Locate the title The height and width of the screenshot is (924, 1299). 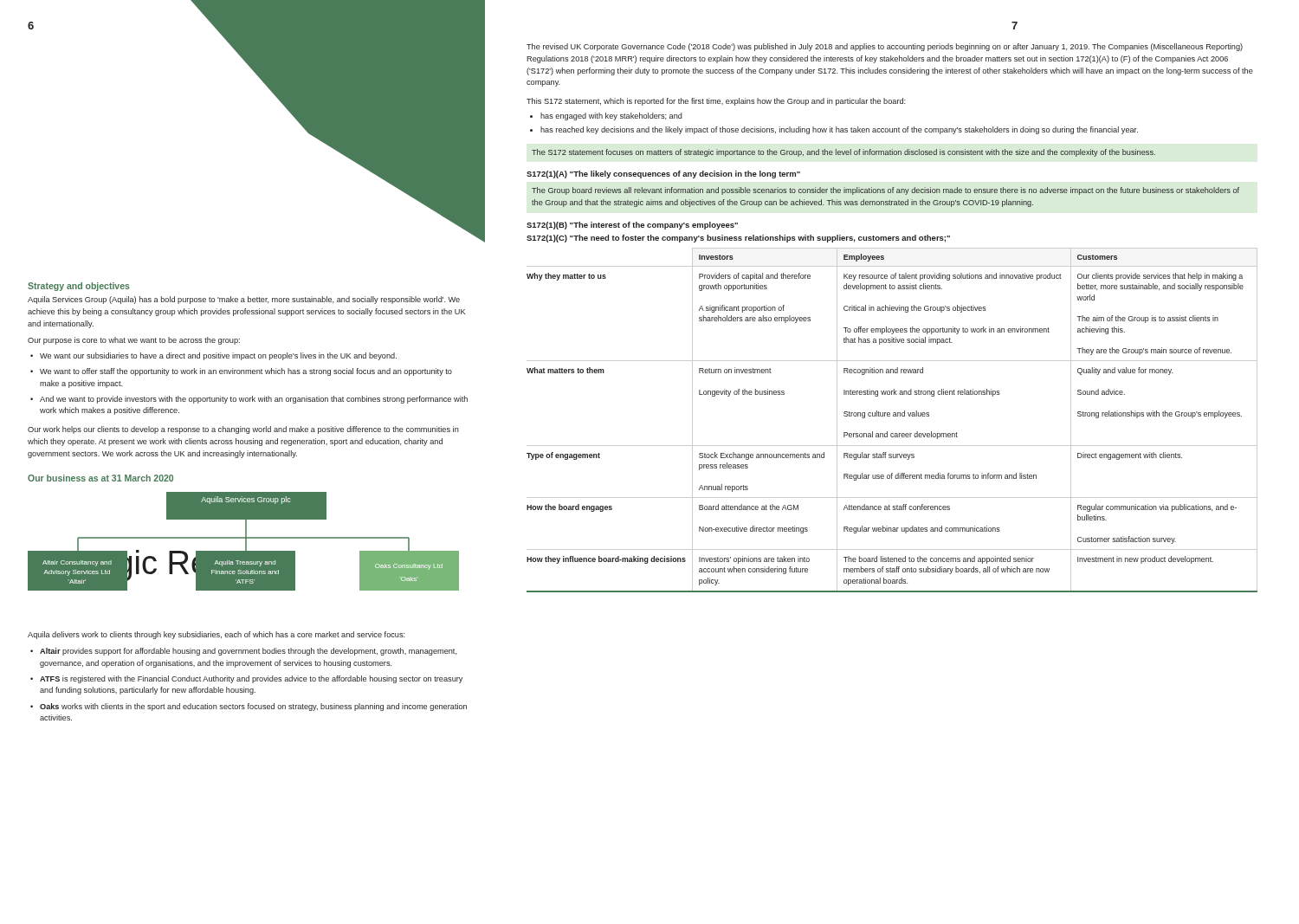(147, 564)
